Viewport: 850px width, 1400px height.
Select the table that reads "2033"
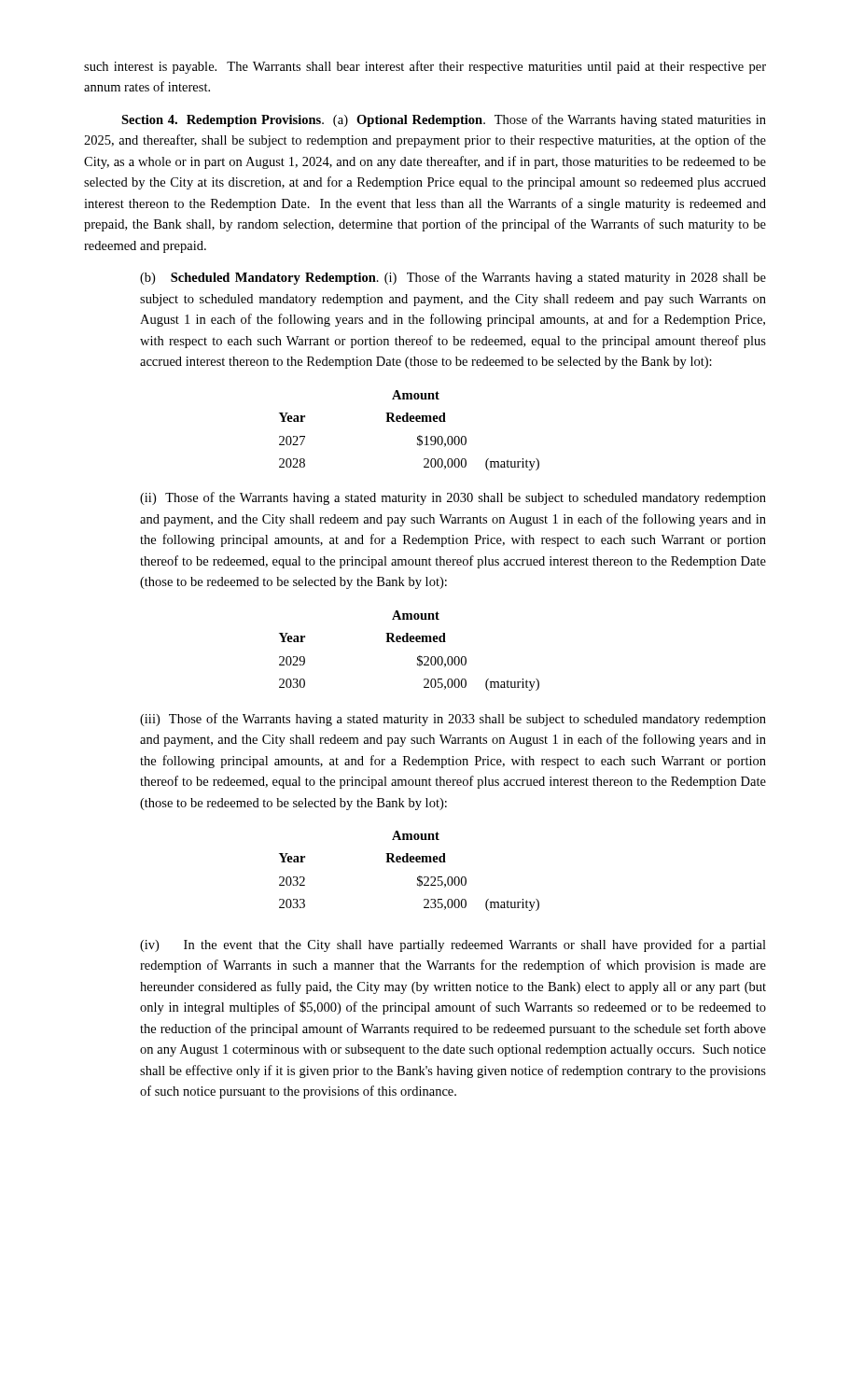coord(425,870)
